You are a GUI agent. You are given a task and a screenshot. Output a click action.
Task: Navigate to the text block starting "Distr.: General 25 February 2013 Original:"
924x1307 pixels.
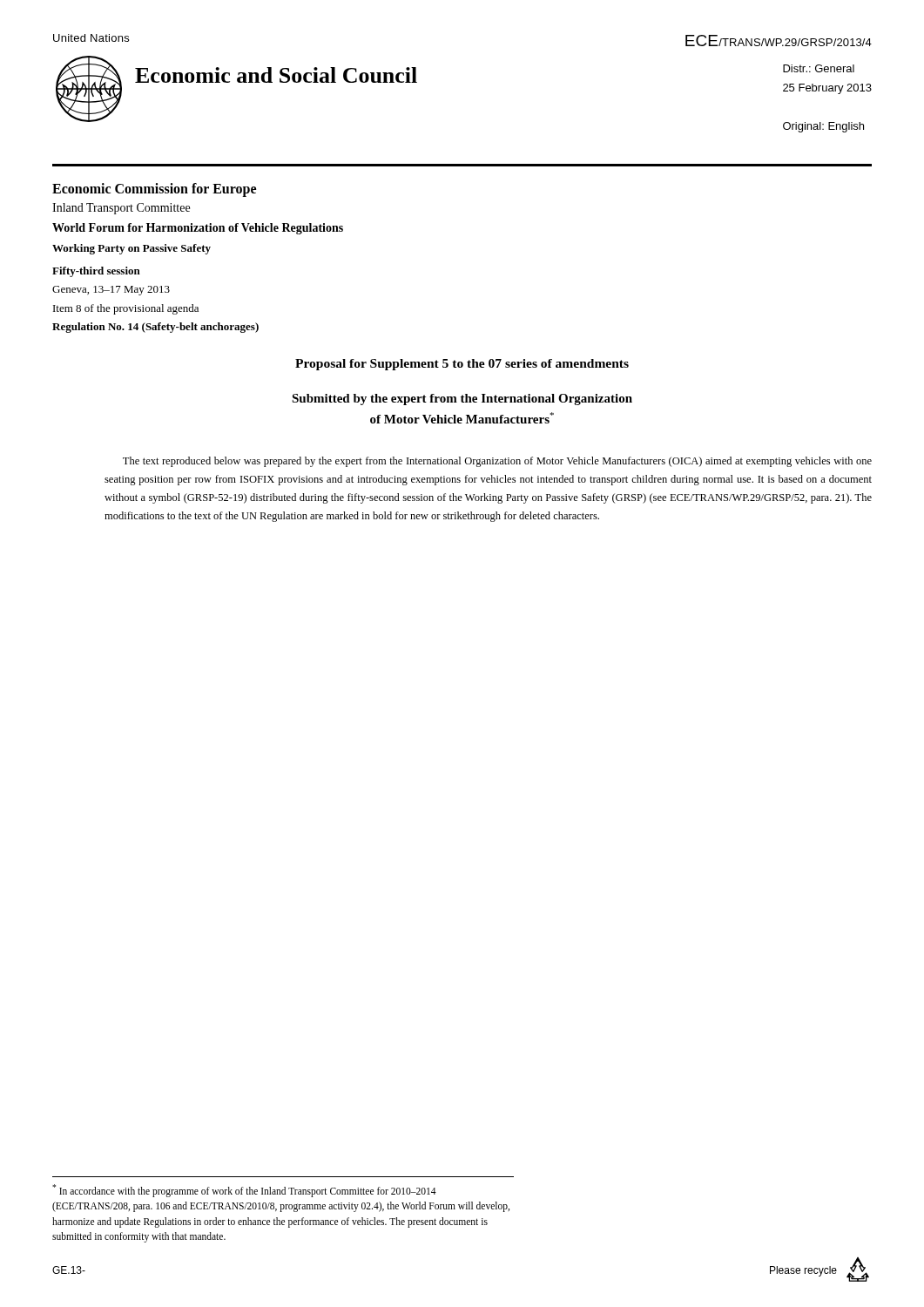(x=827, y=97)
